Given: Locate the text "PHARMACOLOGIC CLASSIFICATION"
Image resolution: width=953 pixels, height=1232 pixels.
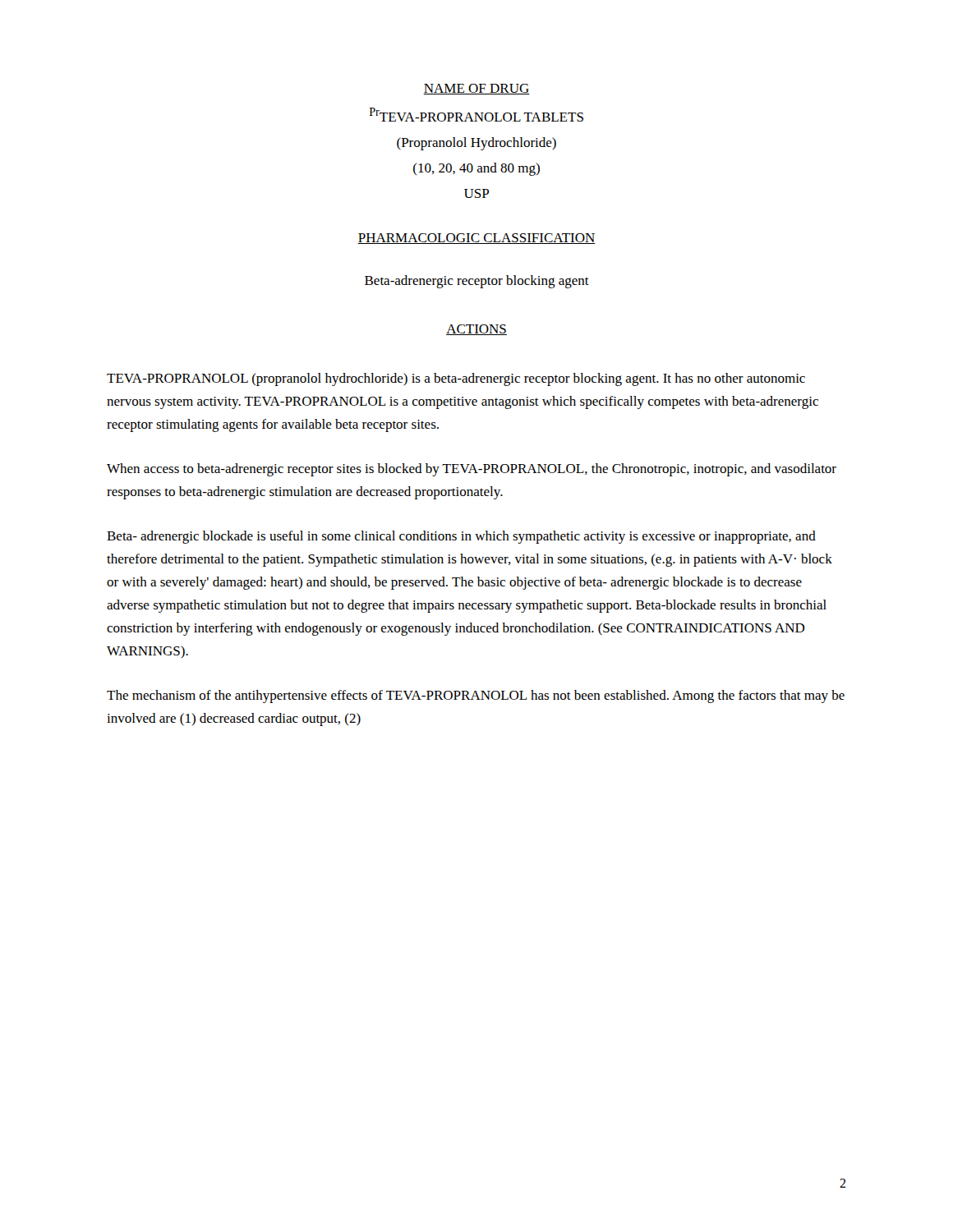Looking at the screenshot, I should point(476,237).
